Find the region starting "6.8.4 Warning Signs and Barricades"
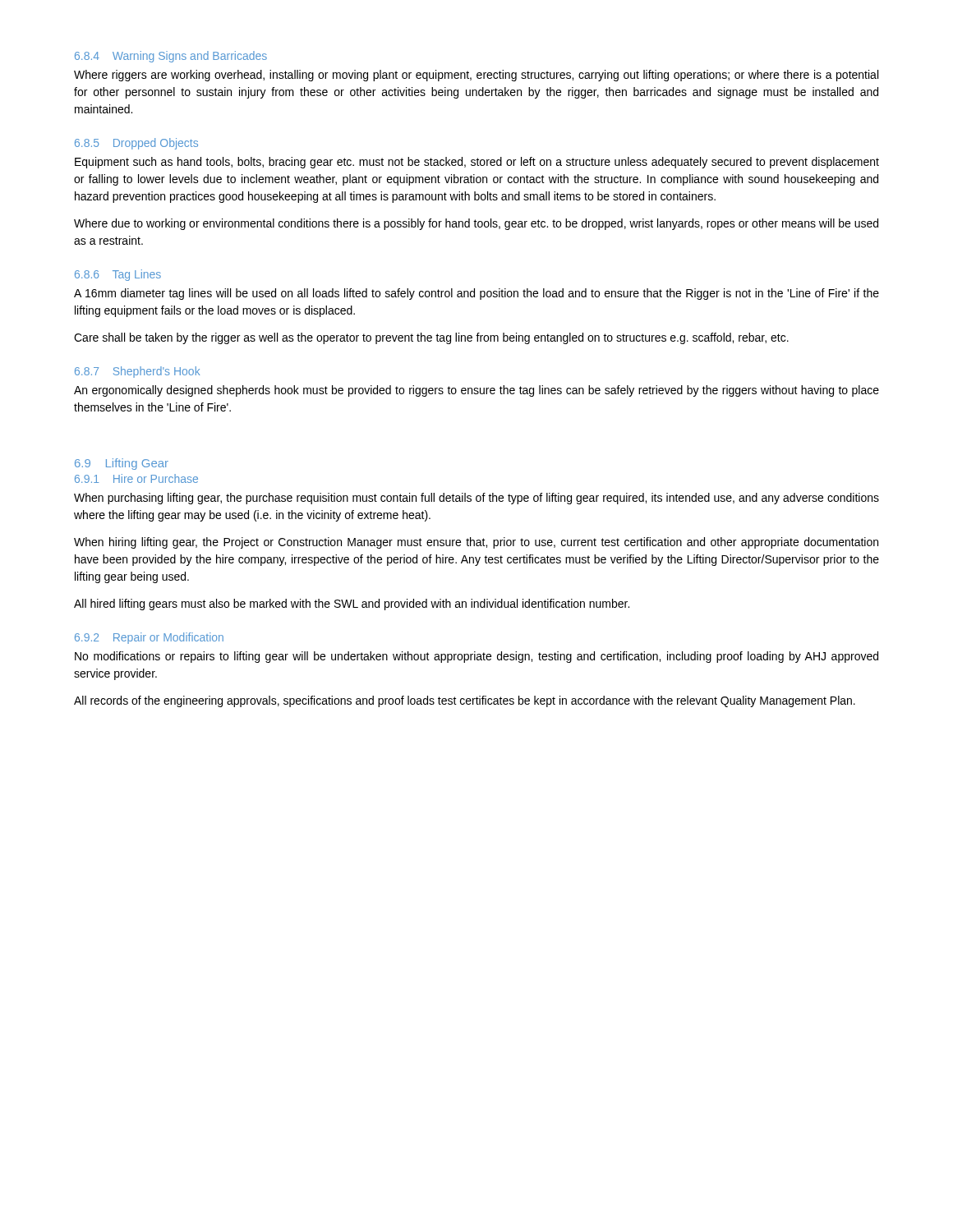This screenshot has height=1232, width=953. tap(171, 56)
